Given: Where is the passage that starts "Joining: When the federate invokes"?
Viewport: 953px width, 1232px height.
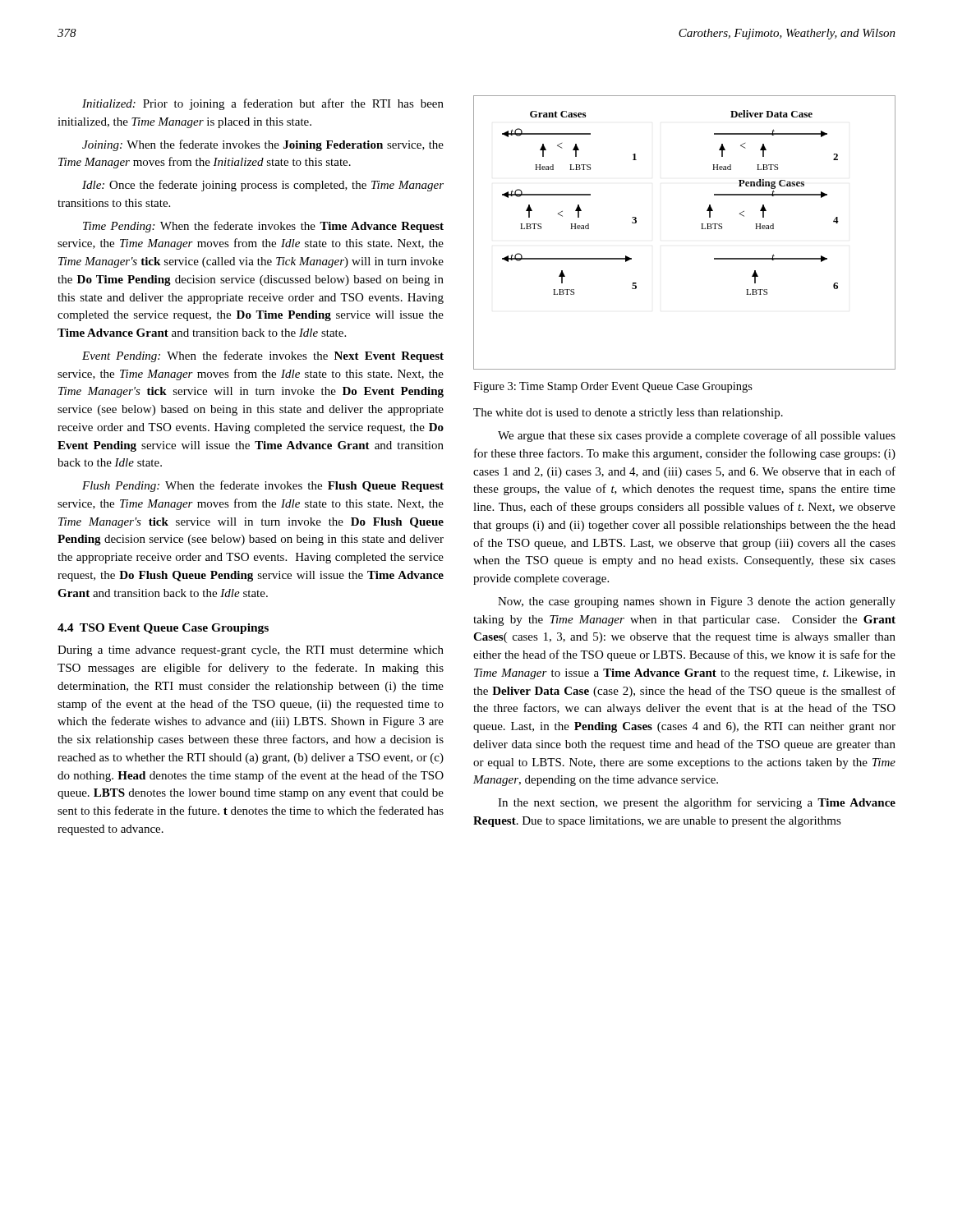Looking at the screenshot, I should (251, 153).
